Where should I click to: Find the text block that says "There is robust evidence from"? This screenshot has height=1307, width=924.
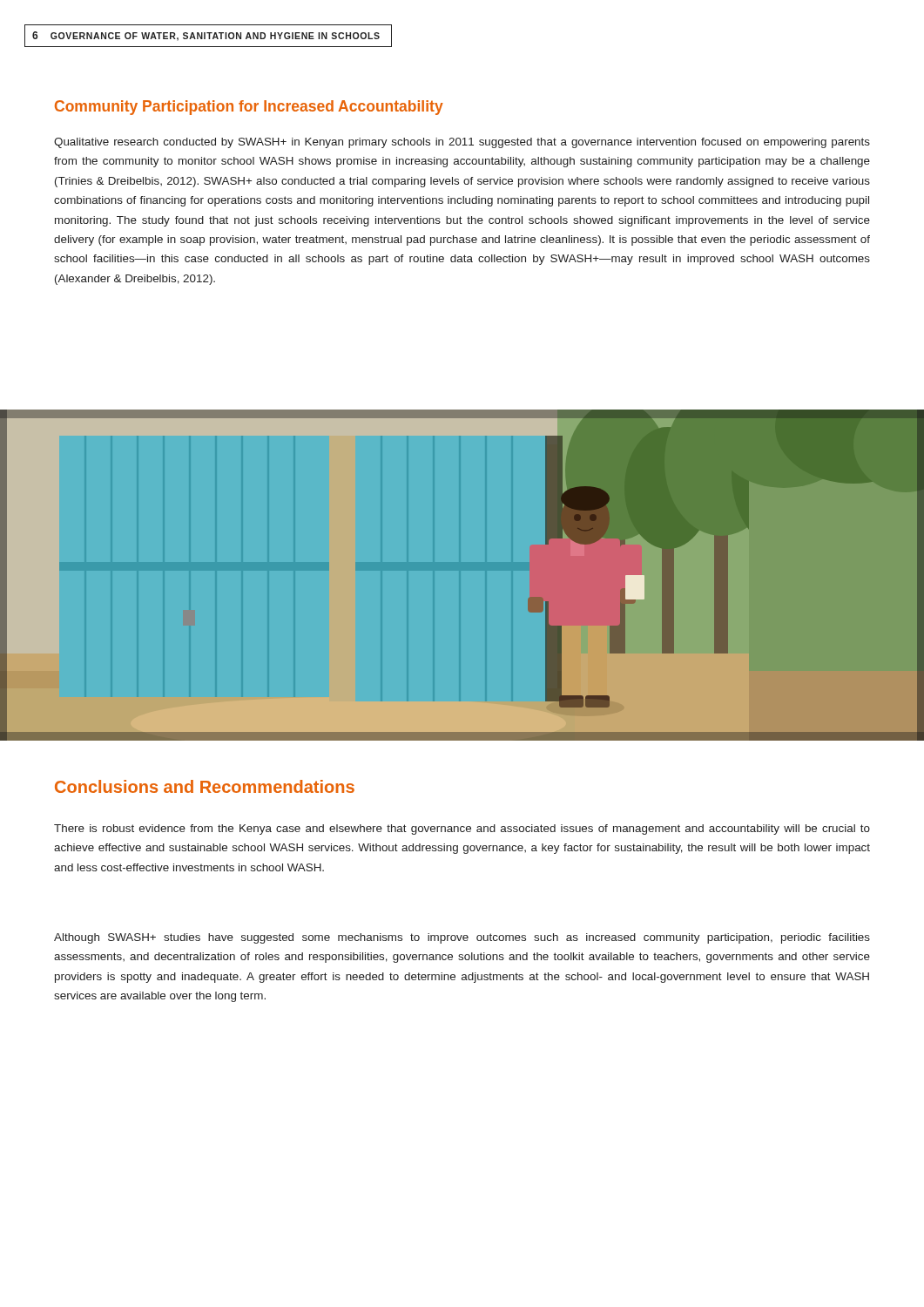click(x=462, y=848)
